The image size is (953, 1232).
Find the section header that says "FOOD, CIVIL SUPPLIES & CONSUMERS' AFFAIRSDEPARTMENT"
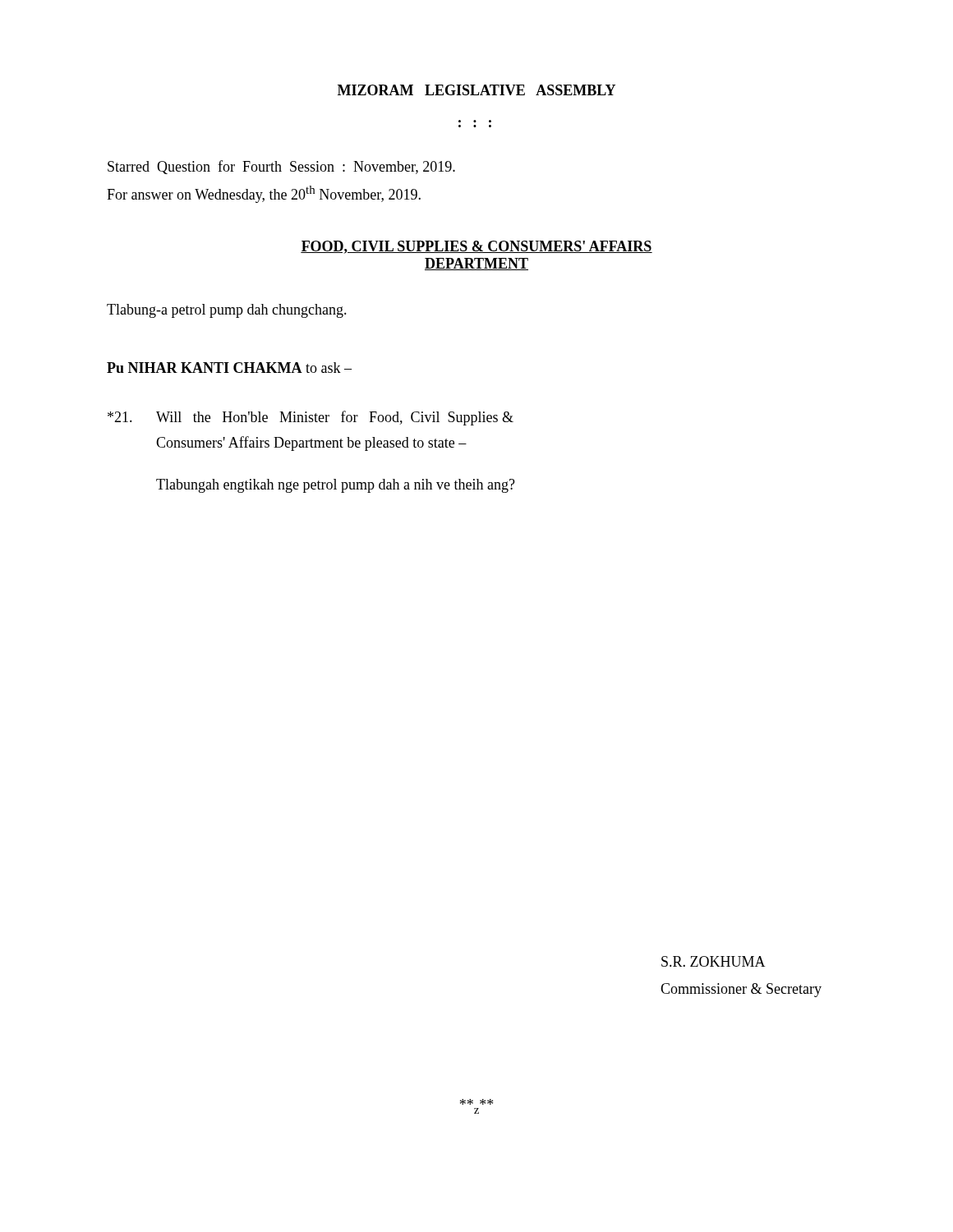[x=476, y=255]
